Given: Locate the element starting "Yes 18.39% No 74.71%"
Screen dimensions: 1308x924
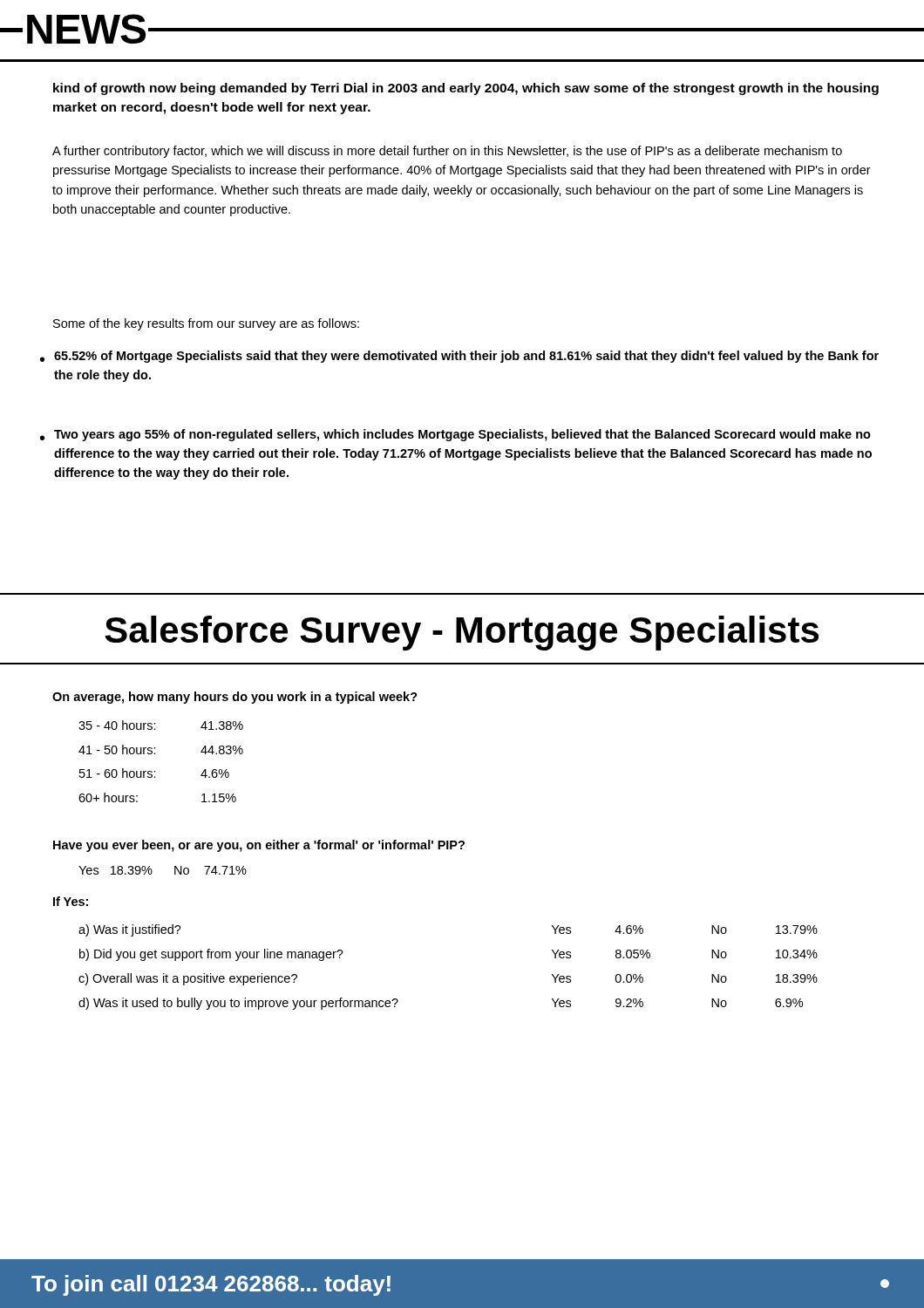Looking at the screenshot, I should point(163,870).
